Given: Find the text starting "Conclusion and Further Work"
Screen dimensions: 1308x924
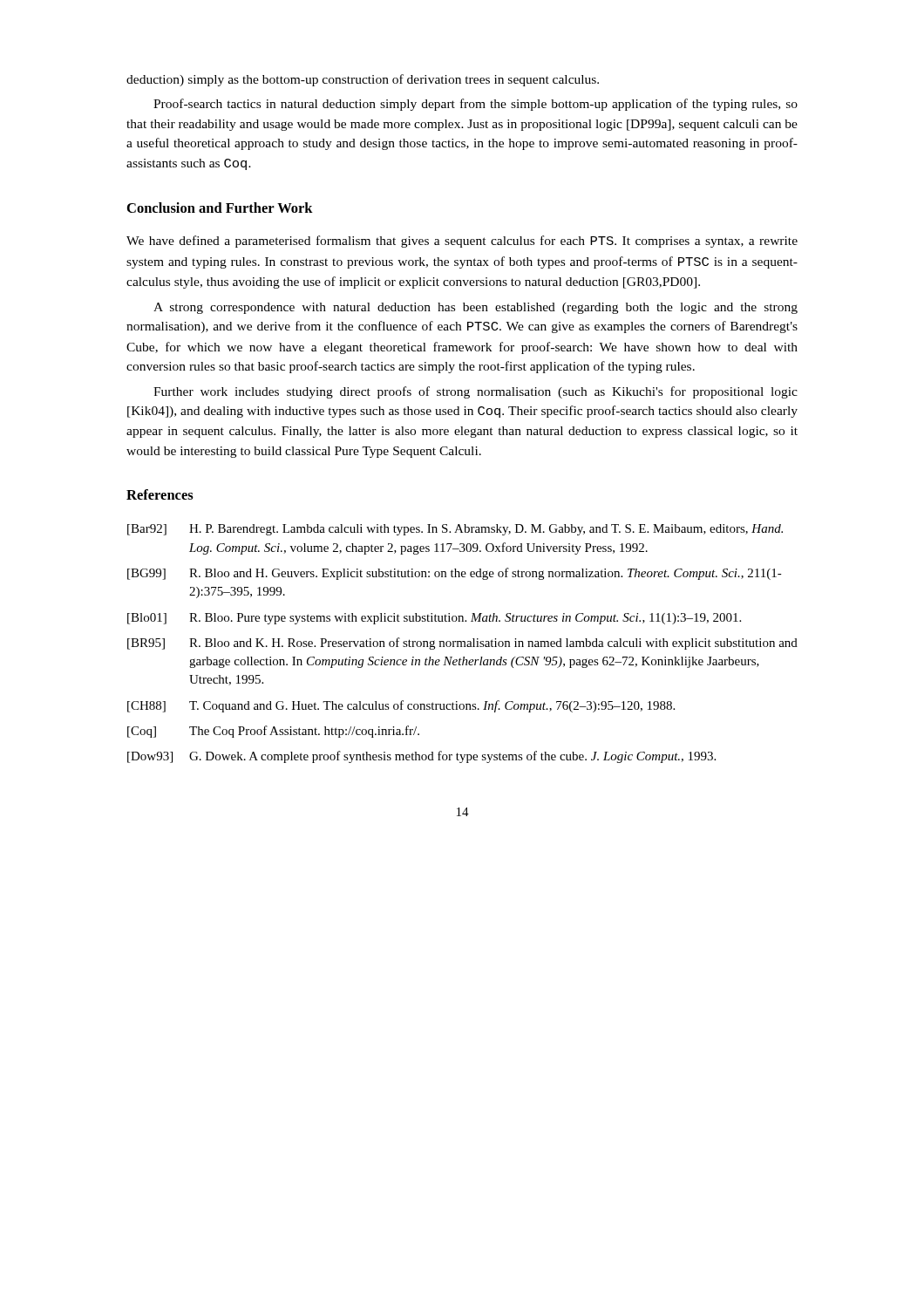Looking at the screenshot, I should [x=219, y=208].
